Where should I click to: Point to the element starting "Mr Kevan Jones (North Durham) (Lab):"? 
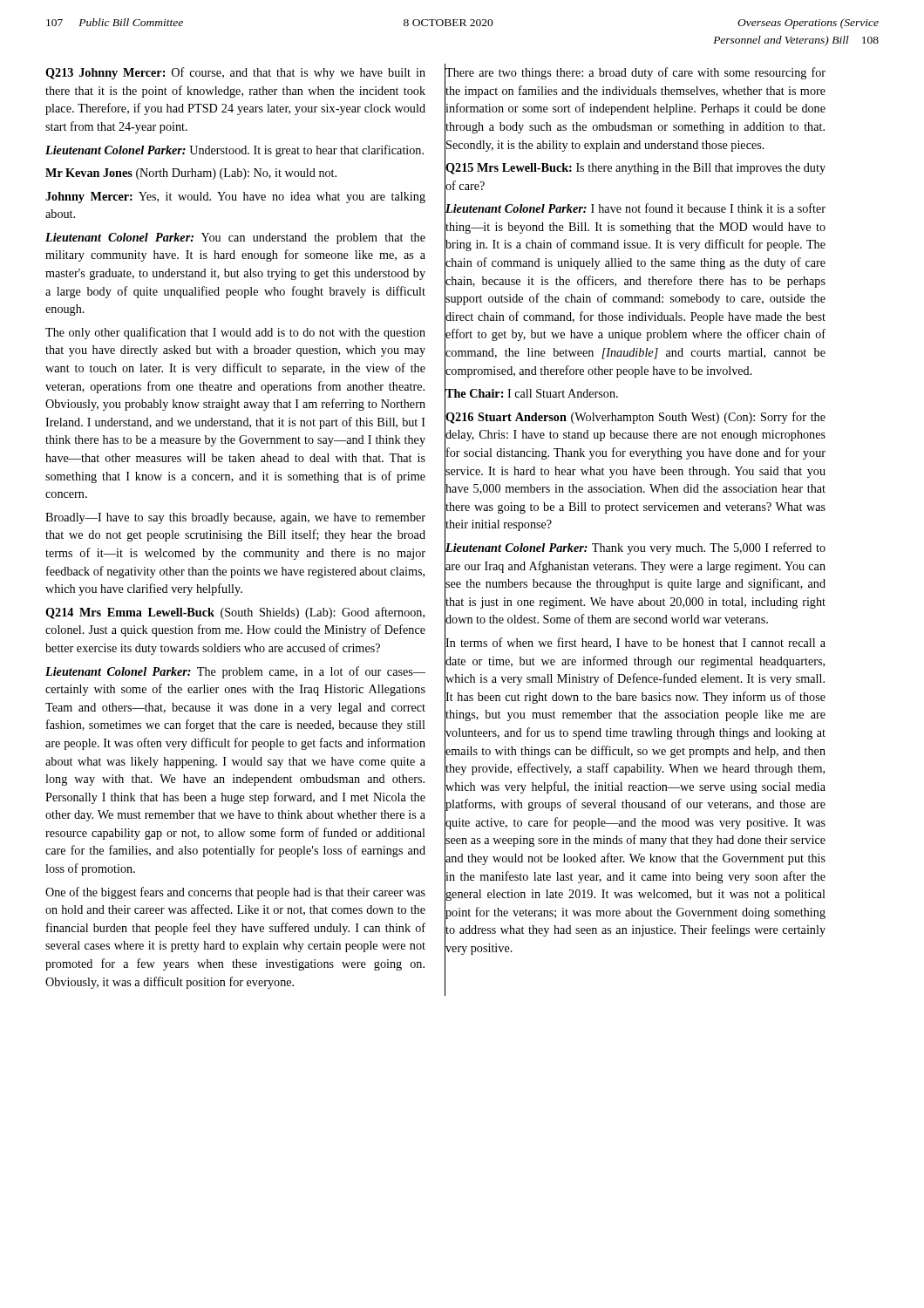pos(235,173)
